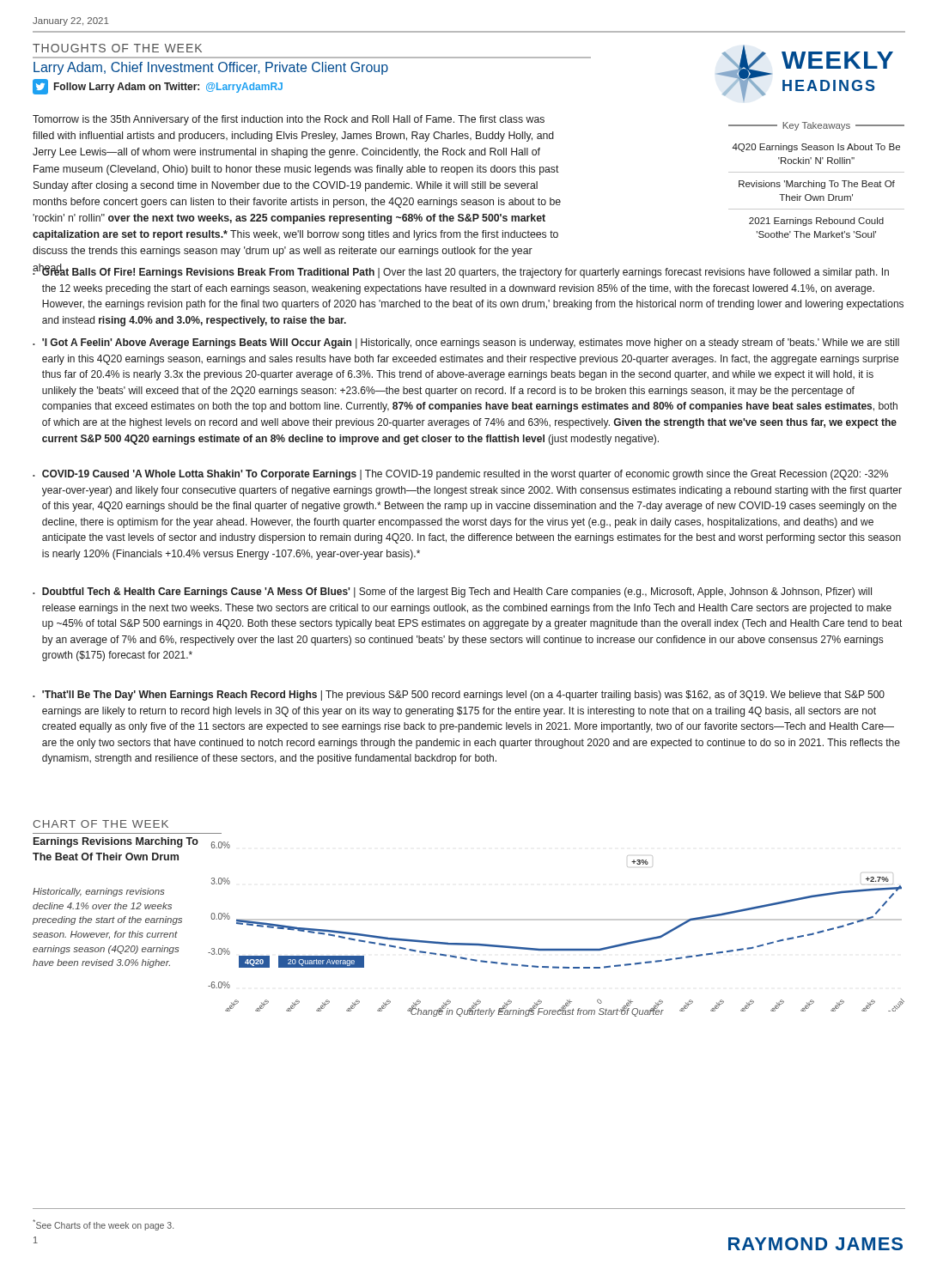Select the text block starting "Larry Adam, Chief Investment Officer,"
This screenshot has height=1288, width=937.
click(210, 67)
